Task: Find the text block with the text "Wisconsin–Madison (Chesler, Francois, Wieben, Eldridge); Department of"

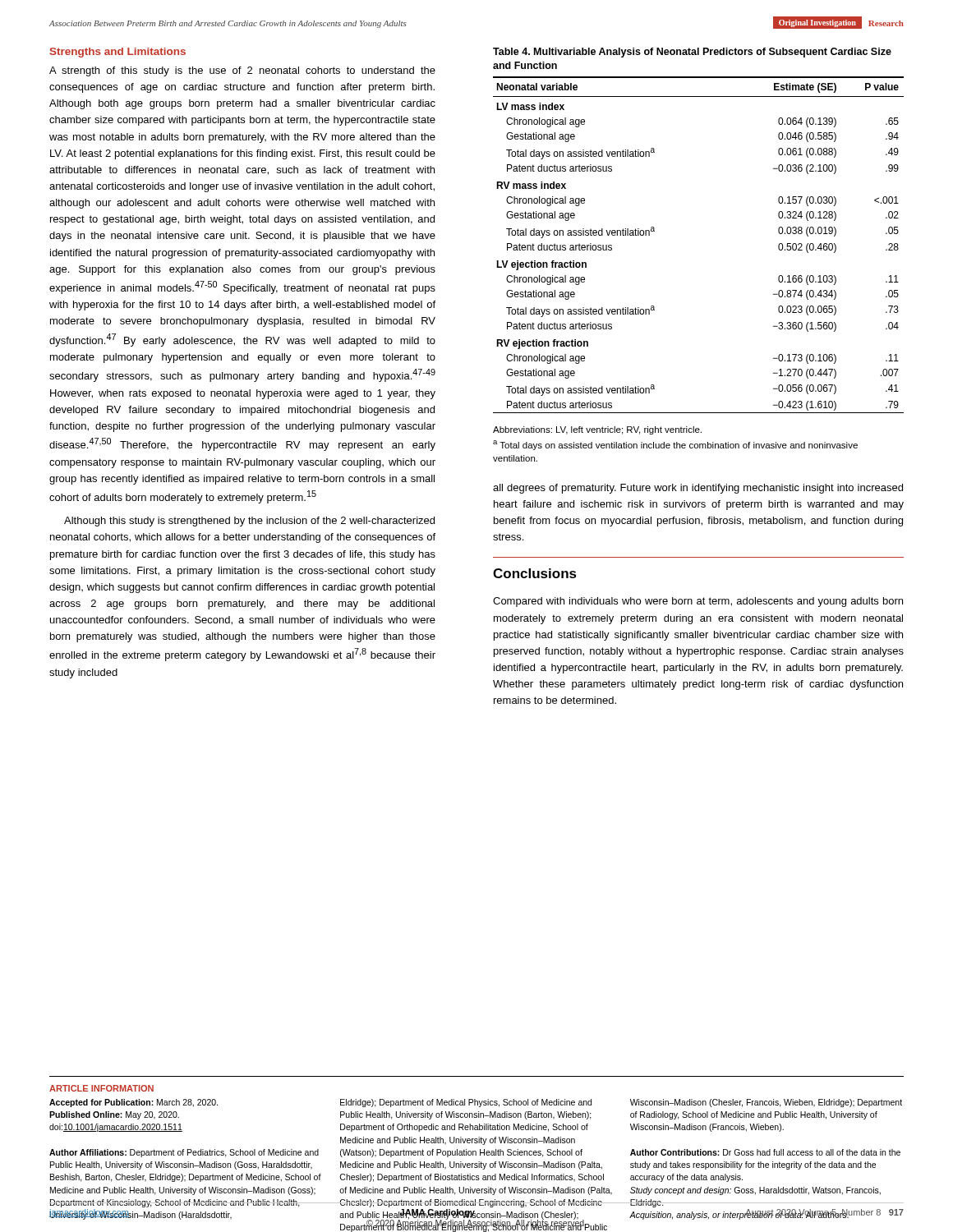Action: point(766,1159)
